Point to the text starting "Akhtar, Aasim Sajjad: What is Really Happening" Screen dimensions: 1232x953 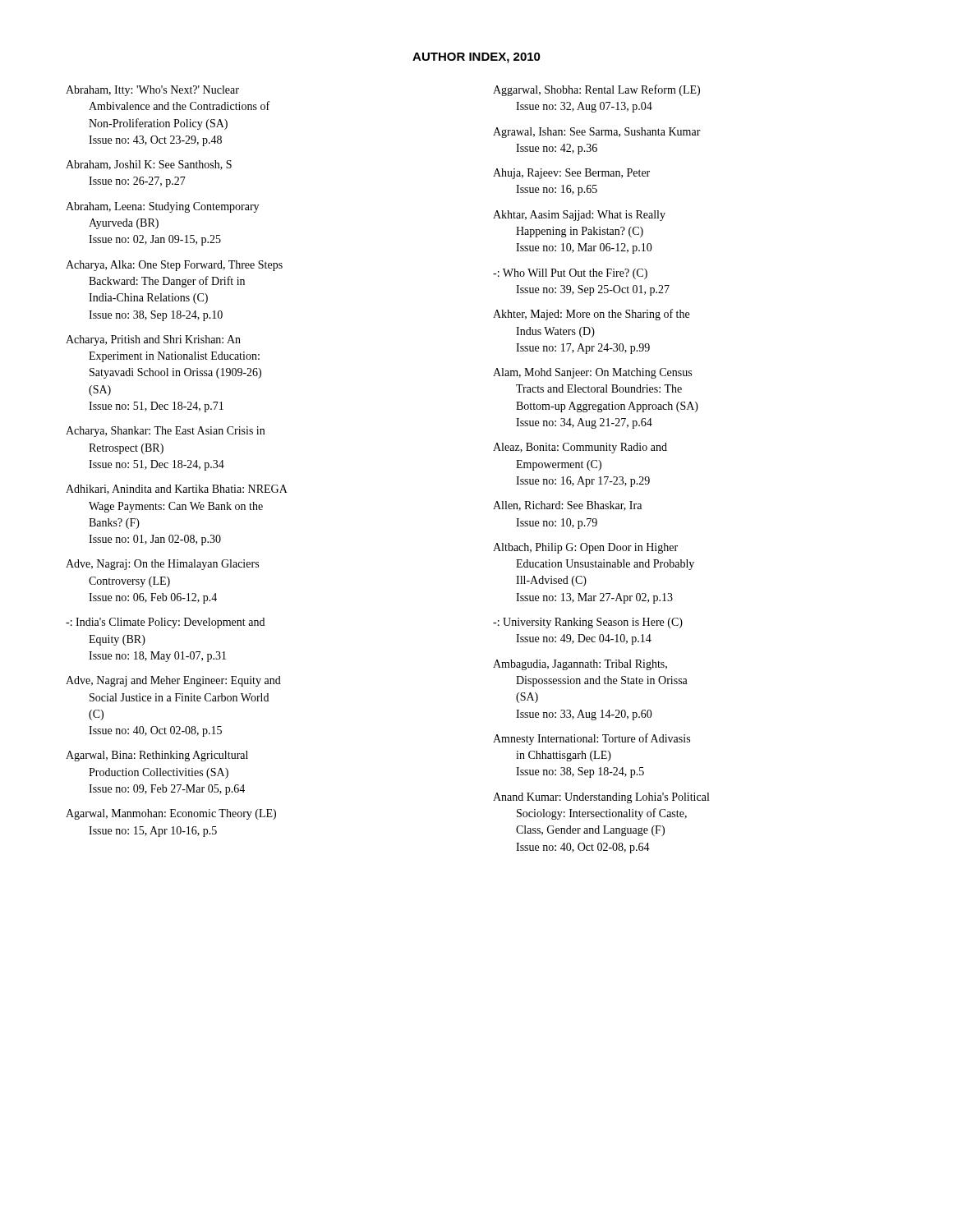[x=579, y=216]
